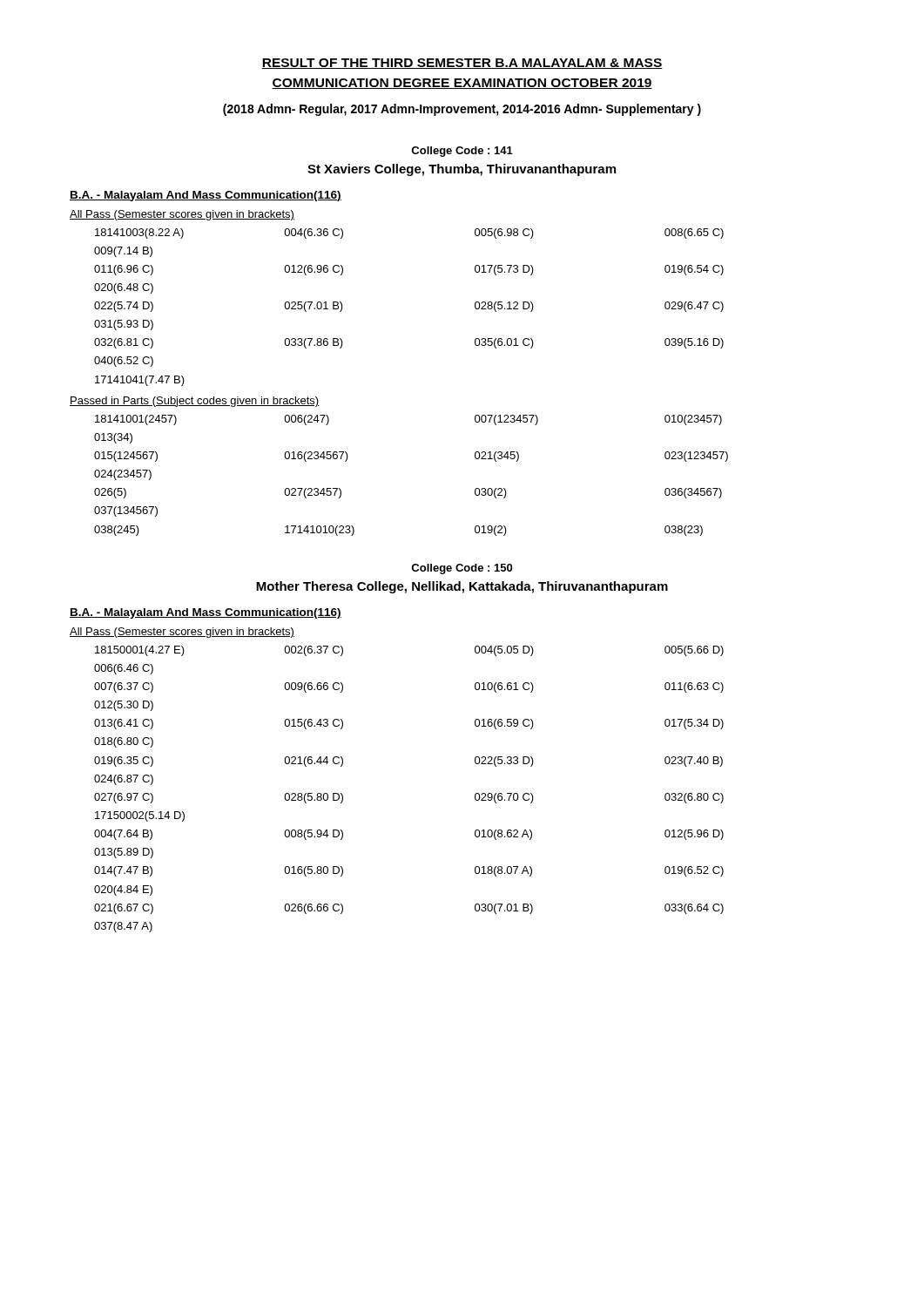Point to the element starting "RESULT OF THE THIRD SEMESTER B.A"
The height and width of the screenshot is (1307, 924).
pos(462,72)
